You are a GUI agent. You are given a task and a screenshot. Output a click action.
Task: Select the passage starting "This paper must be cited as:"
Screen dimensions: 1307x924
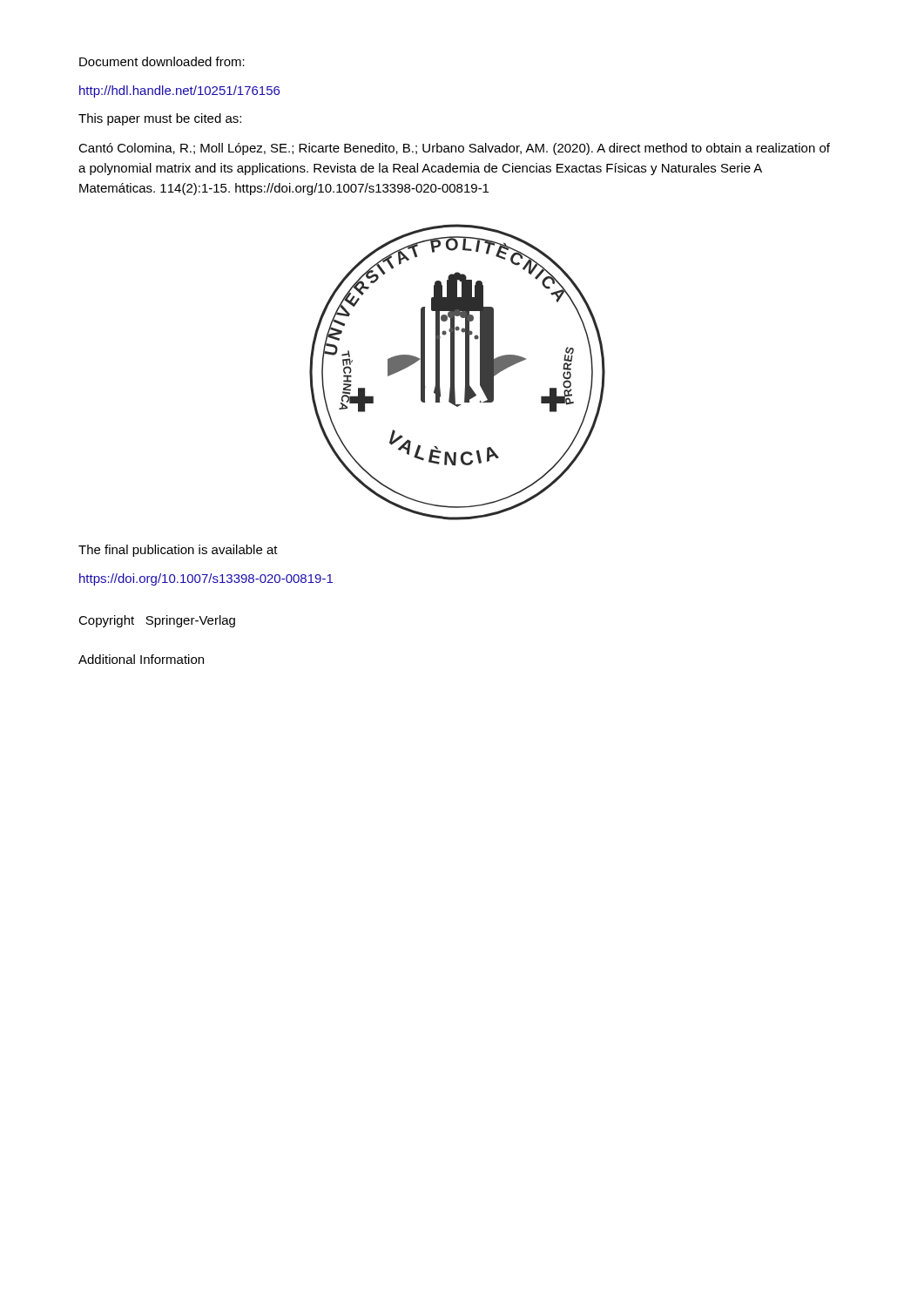pyautogui.click(x=160, y=118)
